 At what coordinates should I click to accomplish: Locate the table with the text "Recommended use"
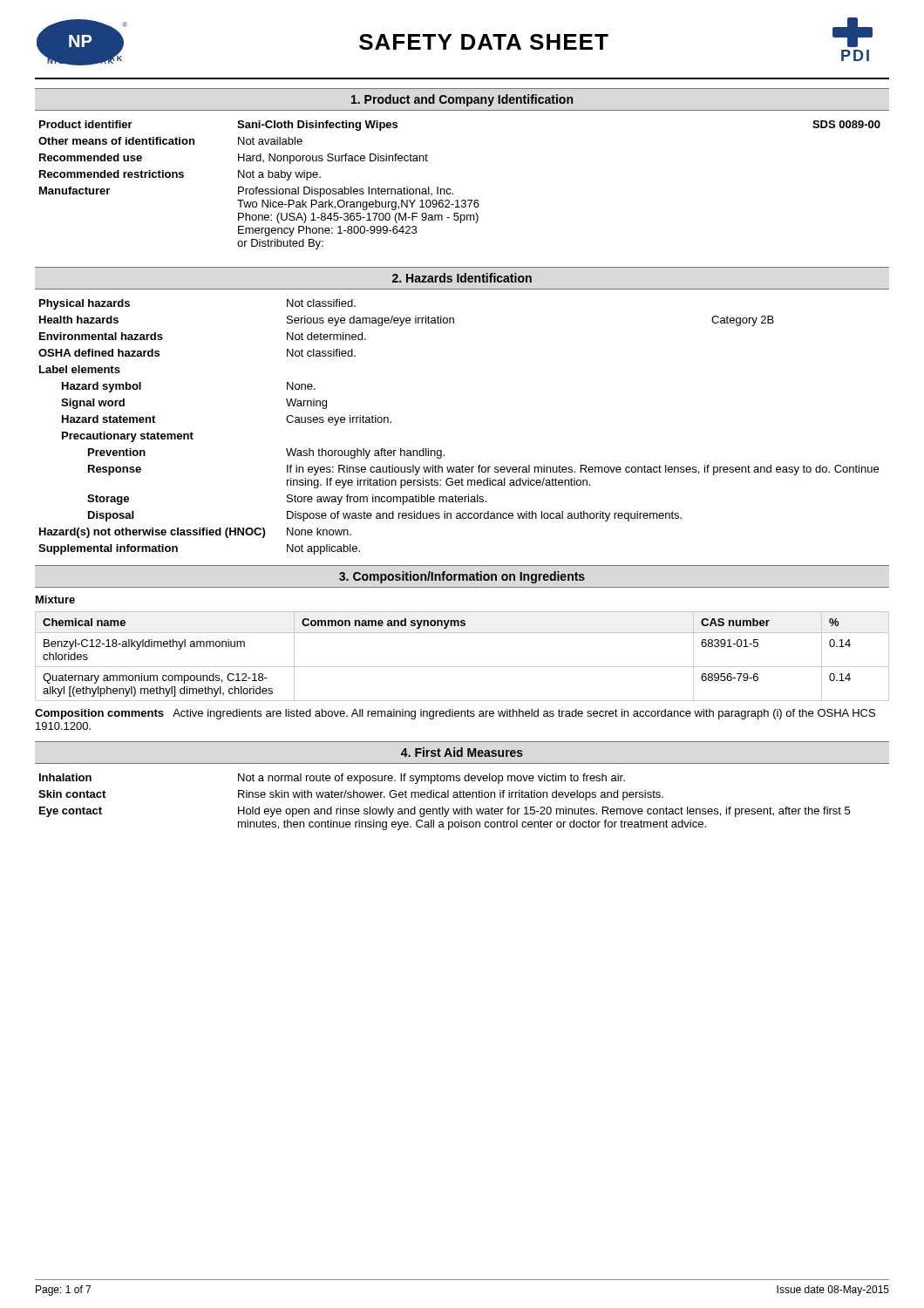462,184
